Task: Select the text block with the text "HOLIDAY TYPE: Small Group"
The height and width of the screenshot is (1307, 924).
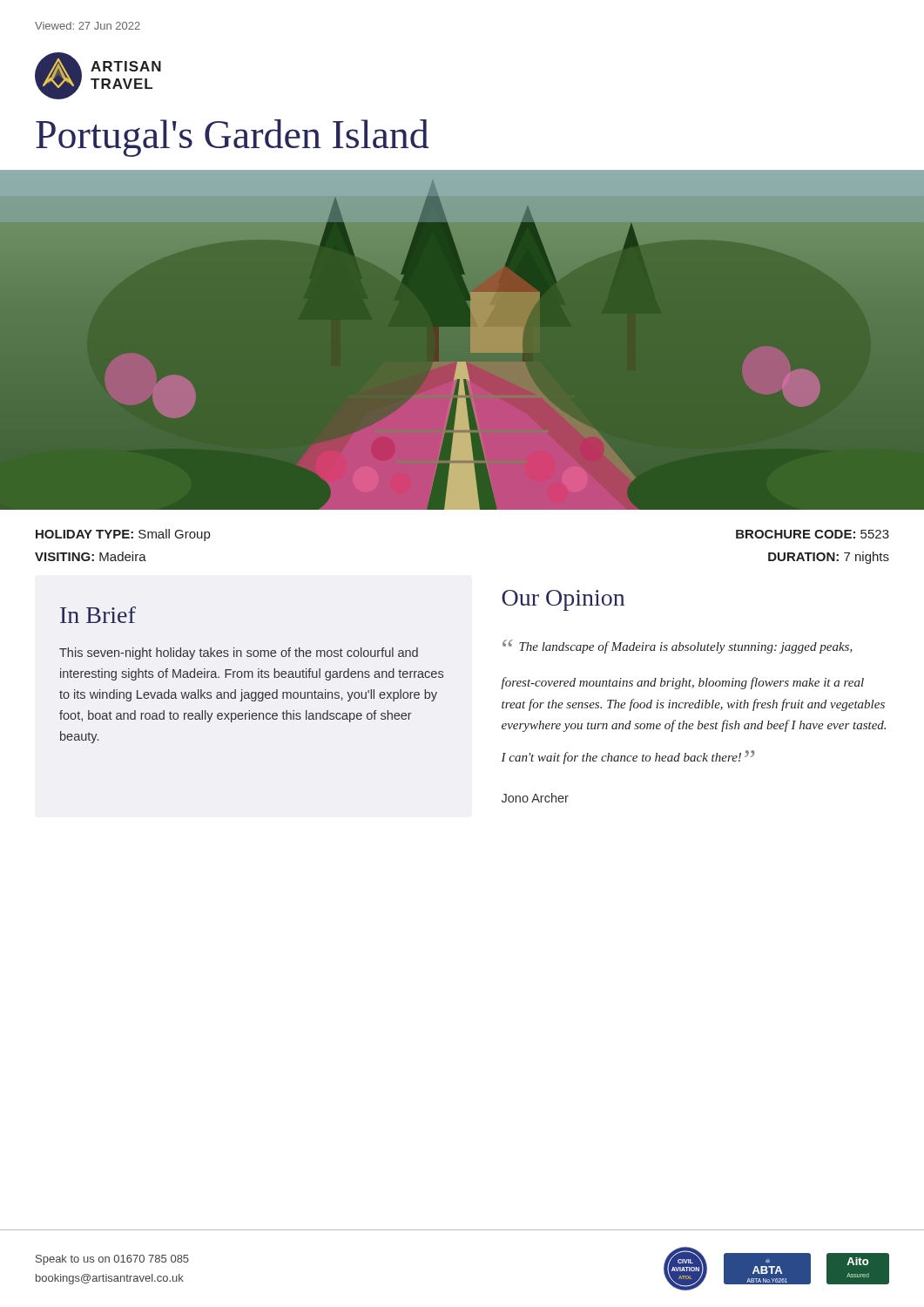Action: point(123,545)
